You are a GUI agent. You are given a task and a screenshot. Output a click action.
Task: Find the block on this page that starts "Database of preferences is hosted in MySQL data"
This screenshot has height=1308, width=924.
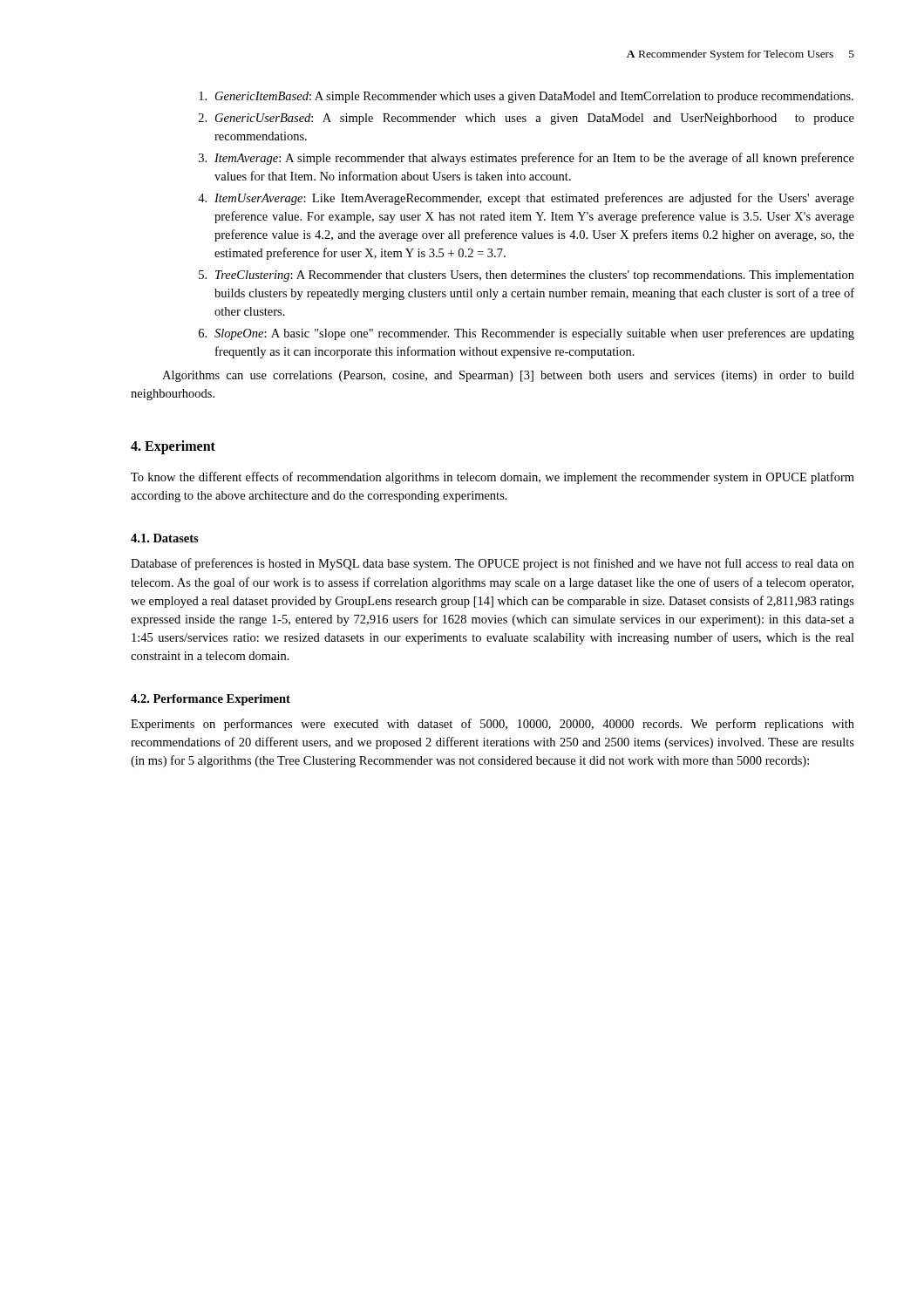[x=492, y=610]
